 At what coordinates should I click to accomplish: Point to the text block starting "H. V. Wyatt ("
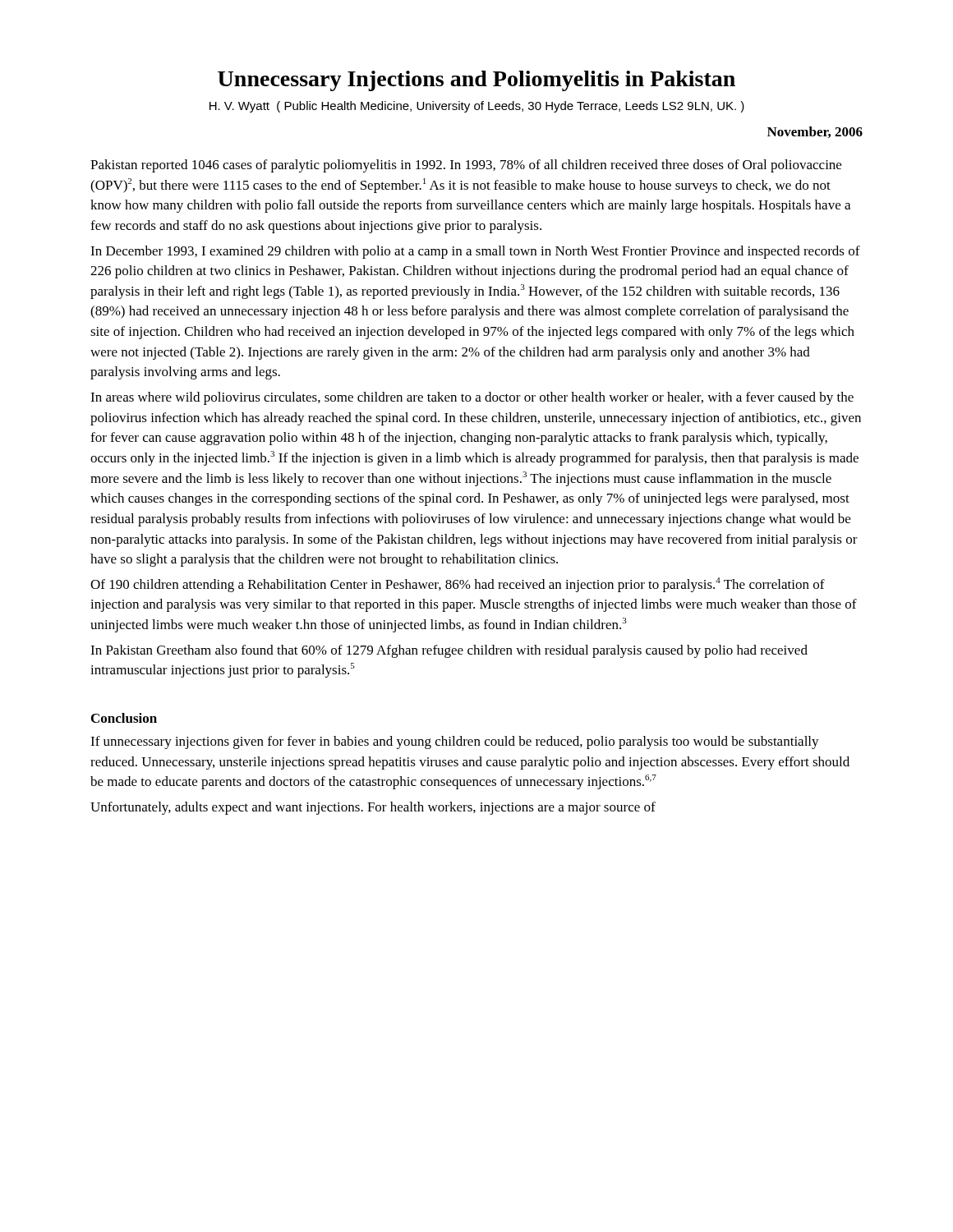tap(476, 106)
